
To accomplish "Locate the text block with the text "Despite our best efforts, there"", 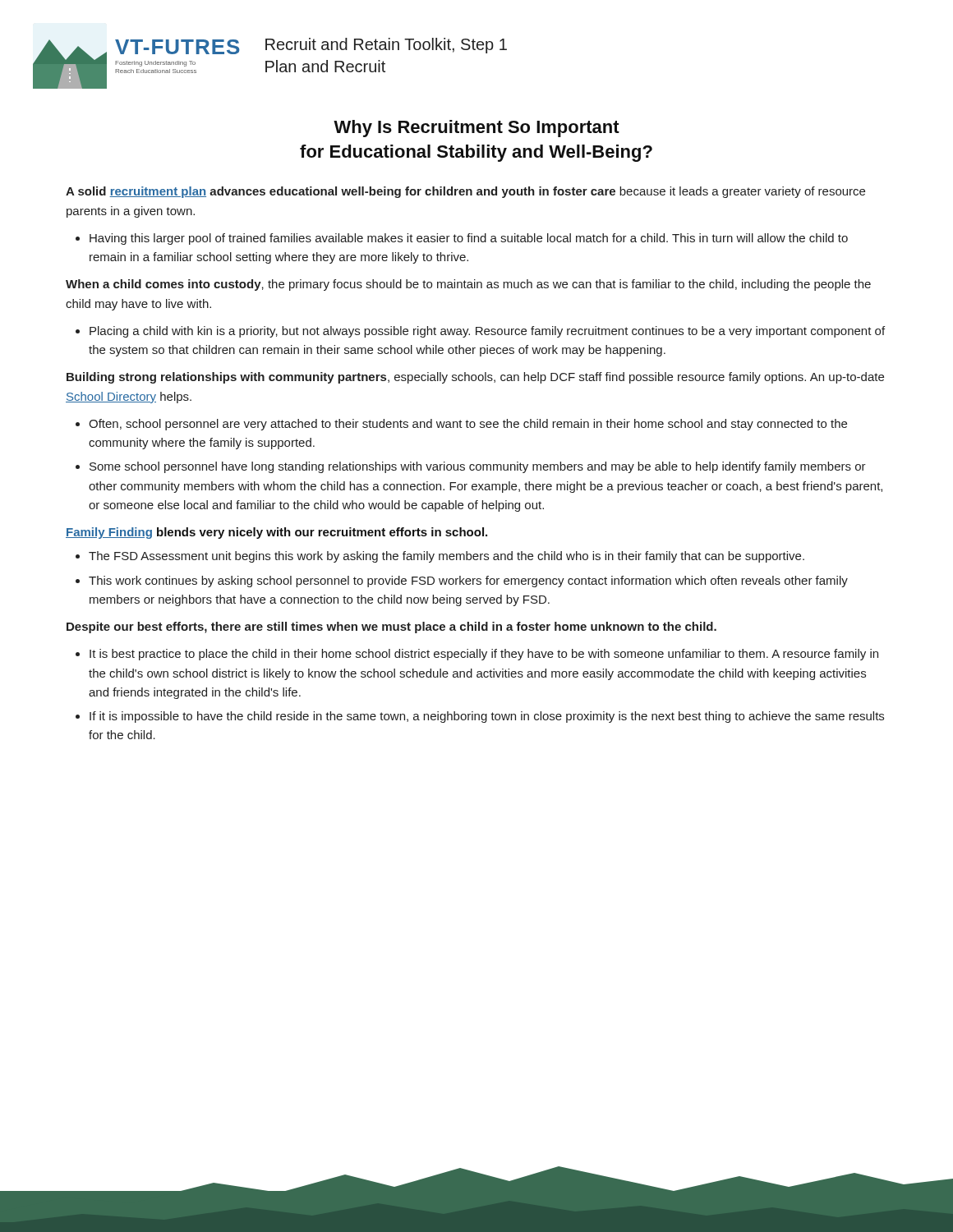I will click(391, 626).
